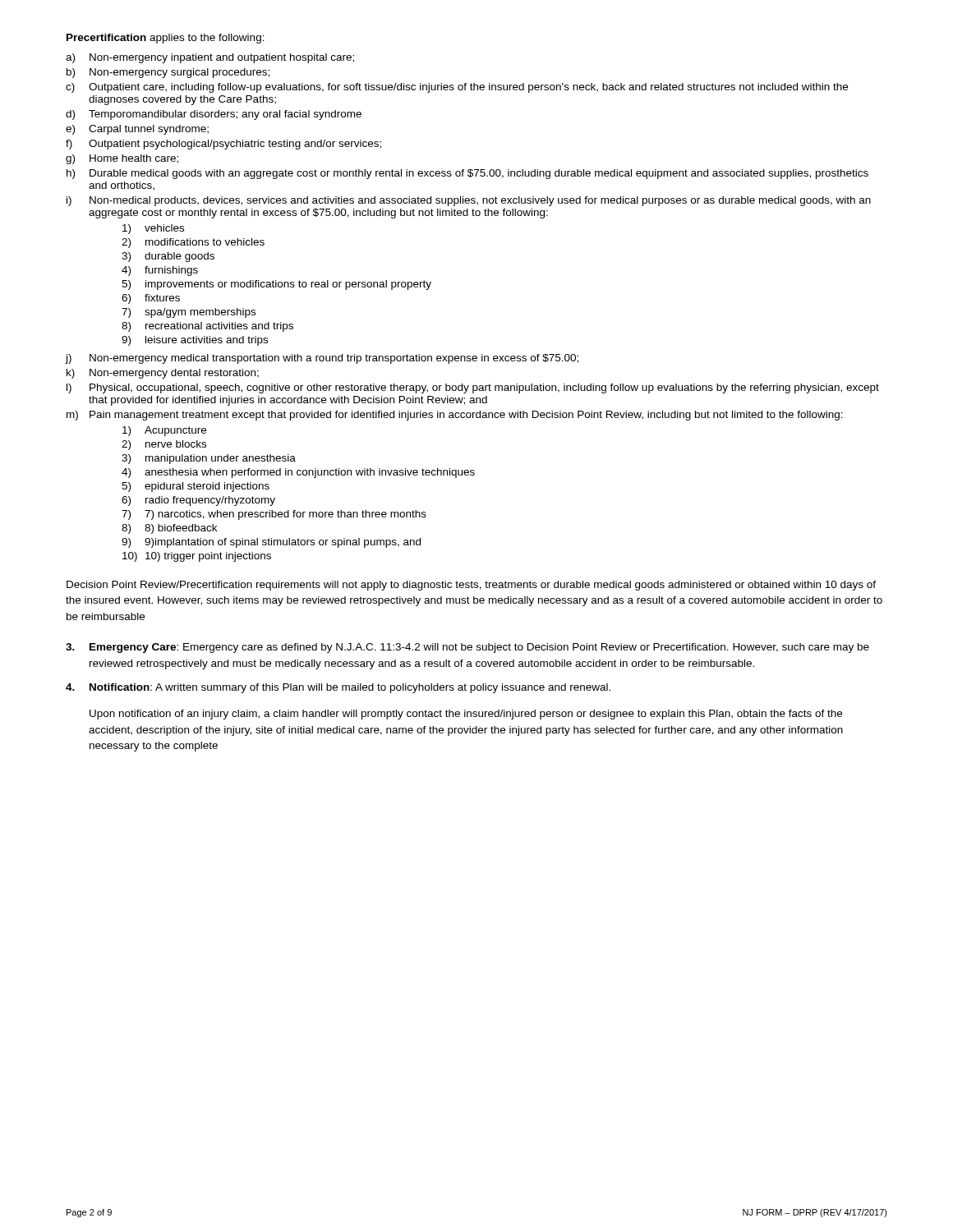Locate the block of text that opens with "d) Temporomandibular disorders; any"
953x1232 pixels.
coord(214,115)
